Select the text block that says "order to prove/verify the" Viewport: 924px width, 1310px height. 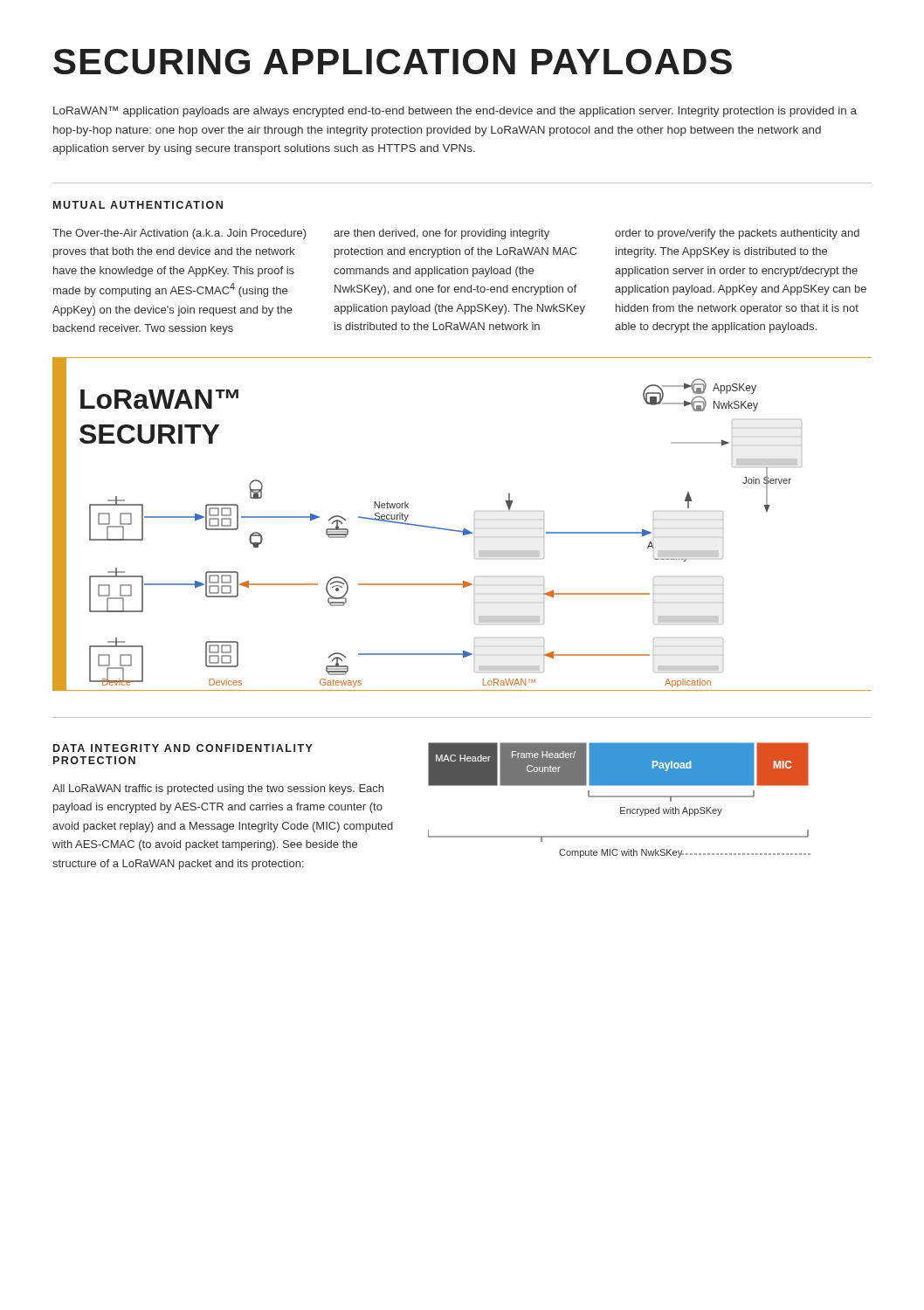coord(741,279)
